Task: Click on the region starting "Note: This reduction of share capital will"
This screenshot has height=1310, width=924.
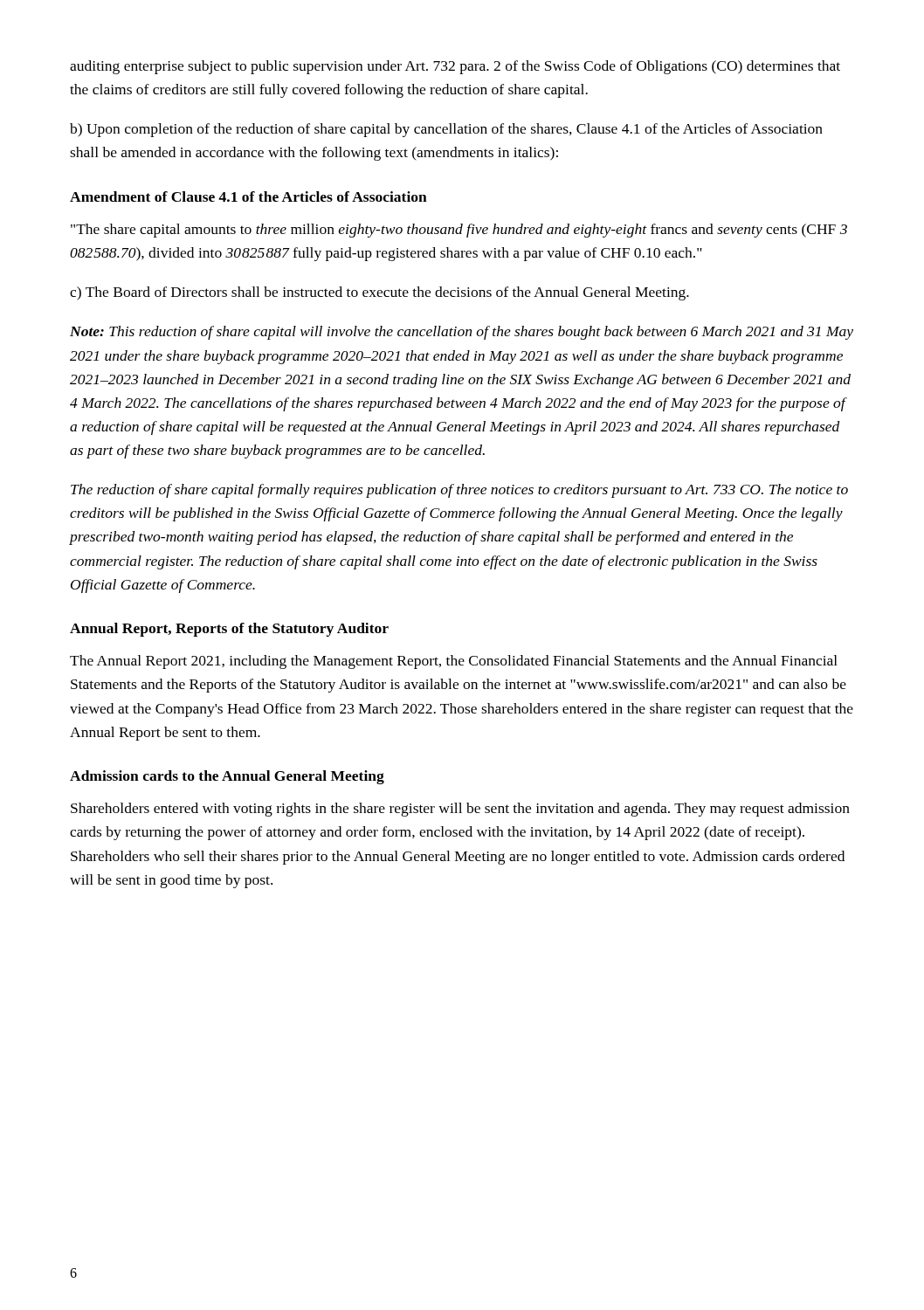Action: coord(462,391)
